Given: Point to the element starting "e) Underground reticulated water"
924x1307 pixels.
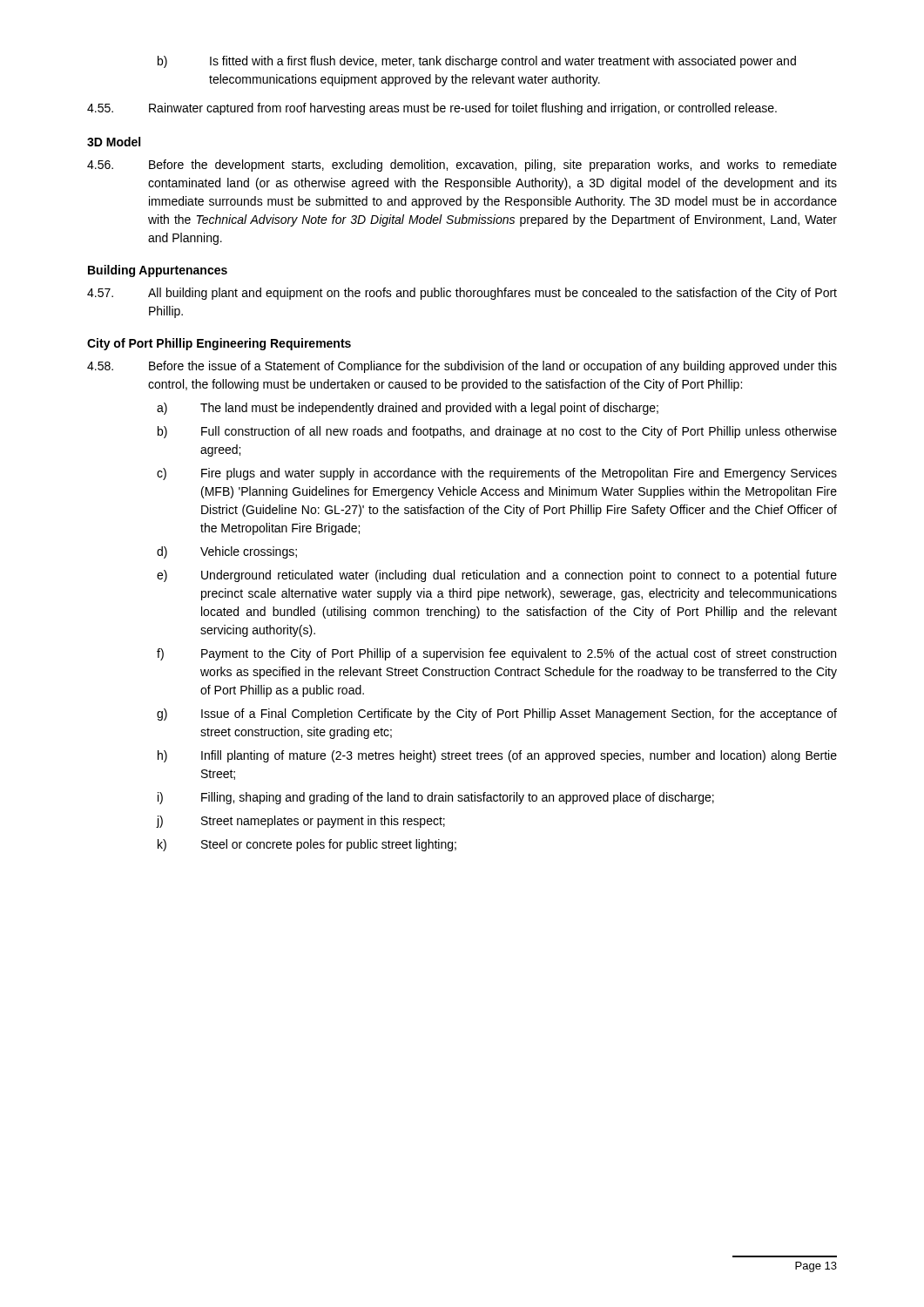Looking at the screenshot, I should tap(497, 603).
